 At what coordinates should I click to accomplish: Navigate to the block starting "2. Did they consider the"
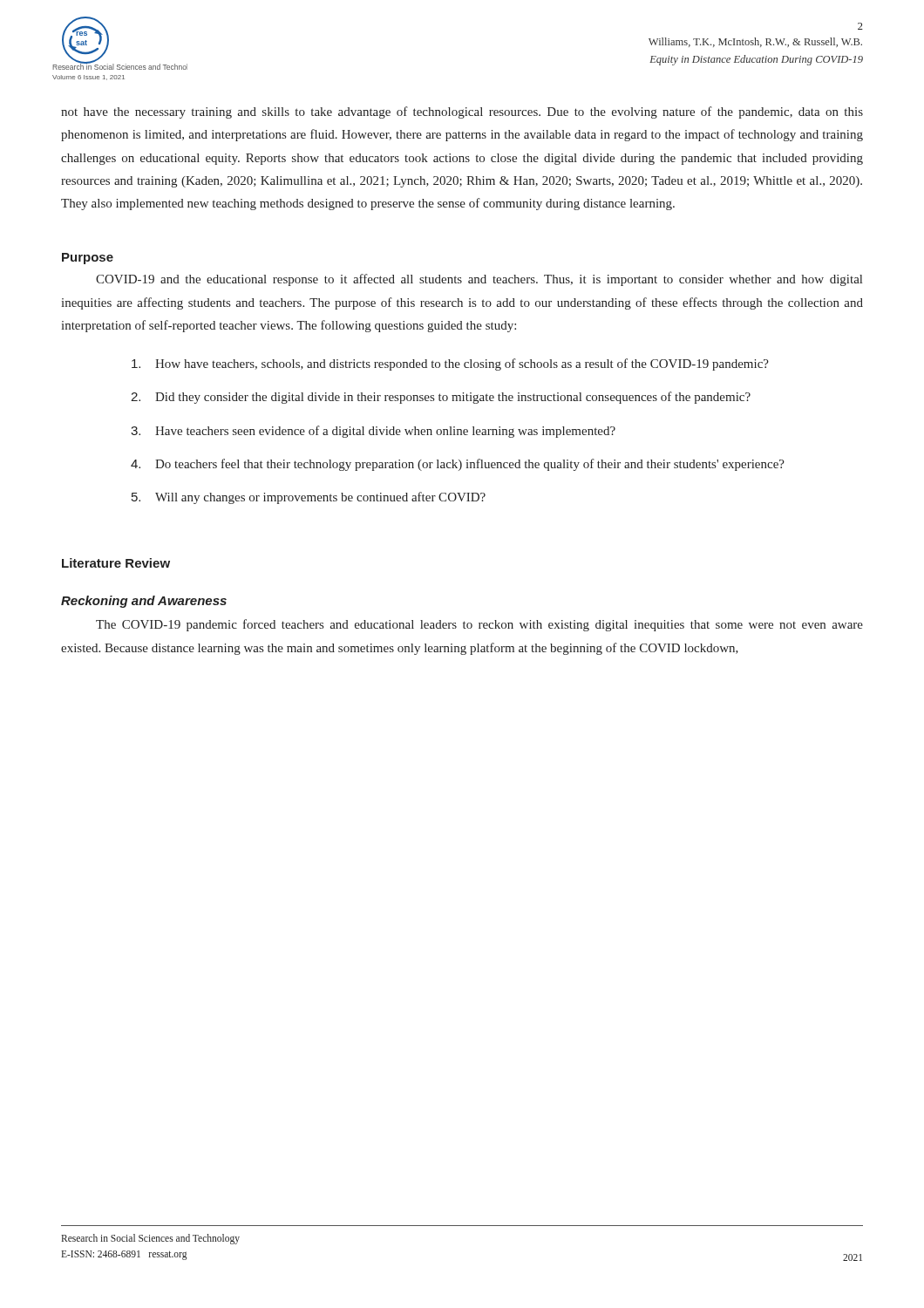[x=497, y=397]
